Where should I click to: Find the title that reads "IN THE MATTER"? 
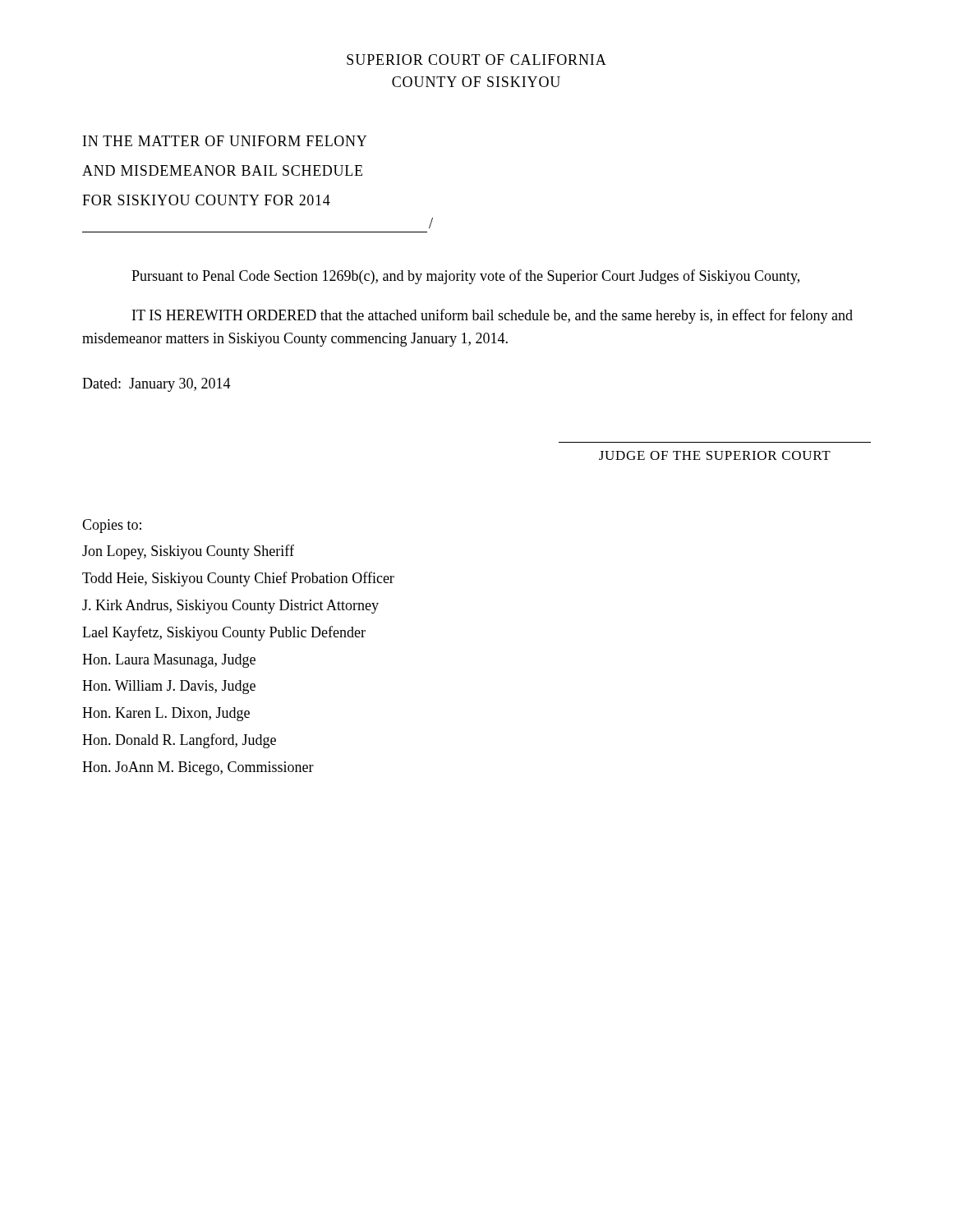click(x=225, y=171)
